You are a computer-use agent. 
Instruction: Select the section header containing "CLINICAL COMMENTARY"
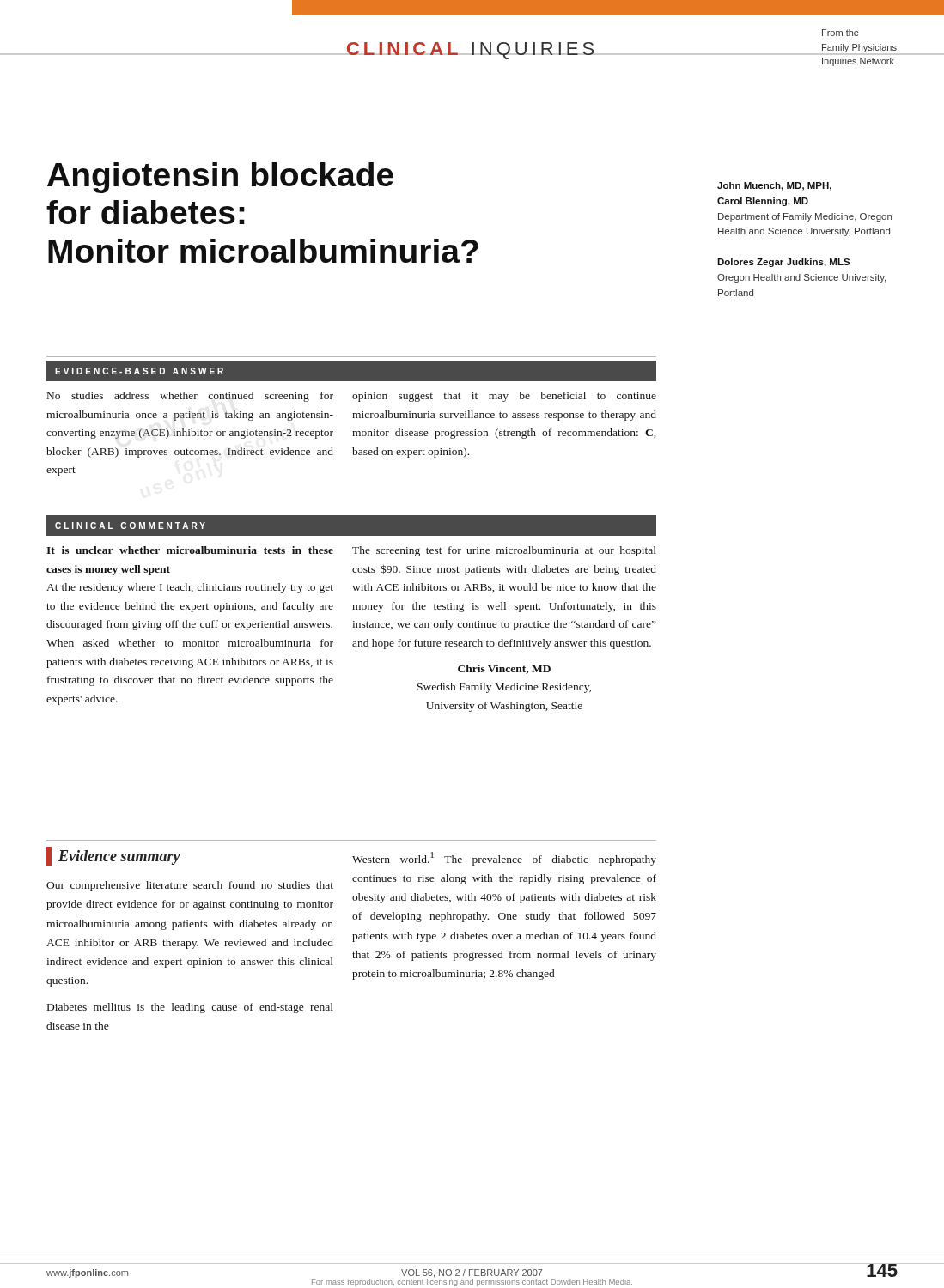[131, 526]
